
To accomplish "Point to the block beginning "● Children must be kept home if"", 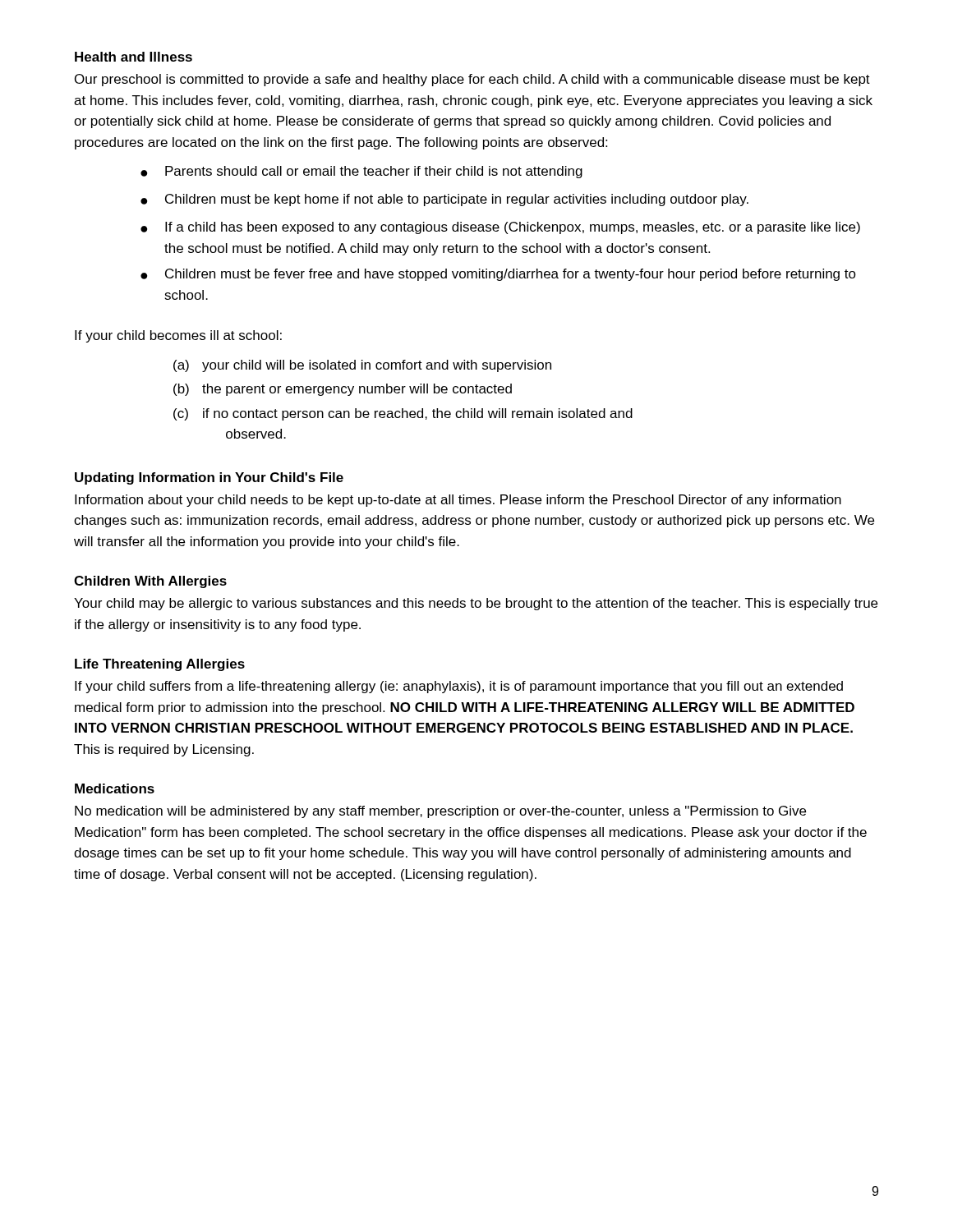I will [509, 200].
